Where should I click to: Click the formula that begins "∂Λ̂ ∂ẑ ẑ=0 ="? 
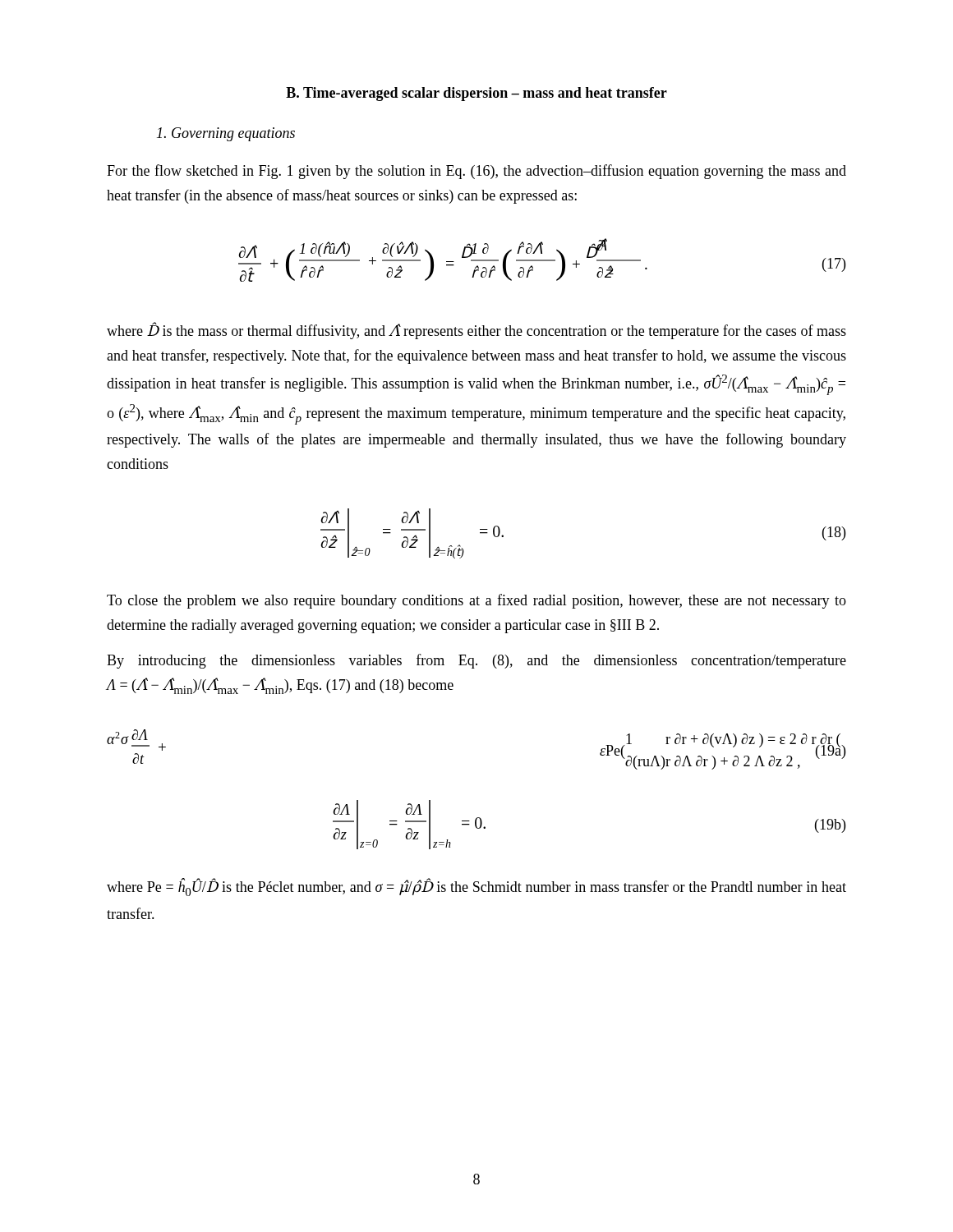click(476, 533)
